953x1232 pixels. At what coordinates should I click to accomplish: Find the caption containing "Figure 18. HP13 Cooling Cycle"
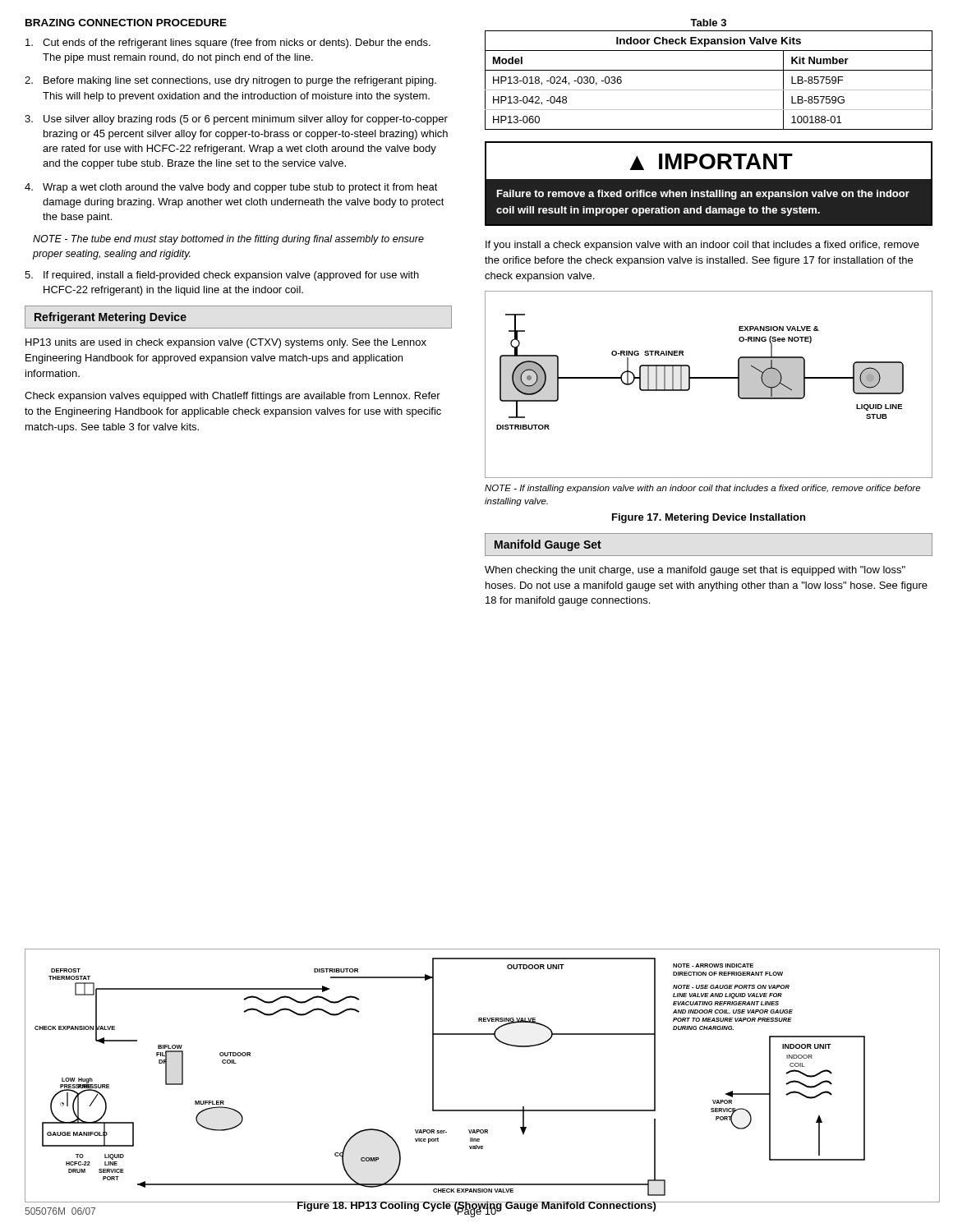(476, 1205)
